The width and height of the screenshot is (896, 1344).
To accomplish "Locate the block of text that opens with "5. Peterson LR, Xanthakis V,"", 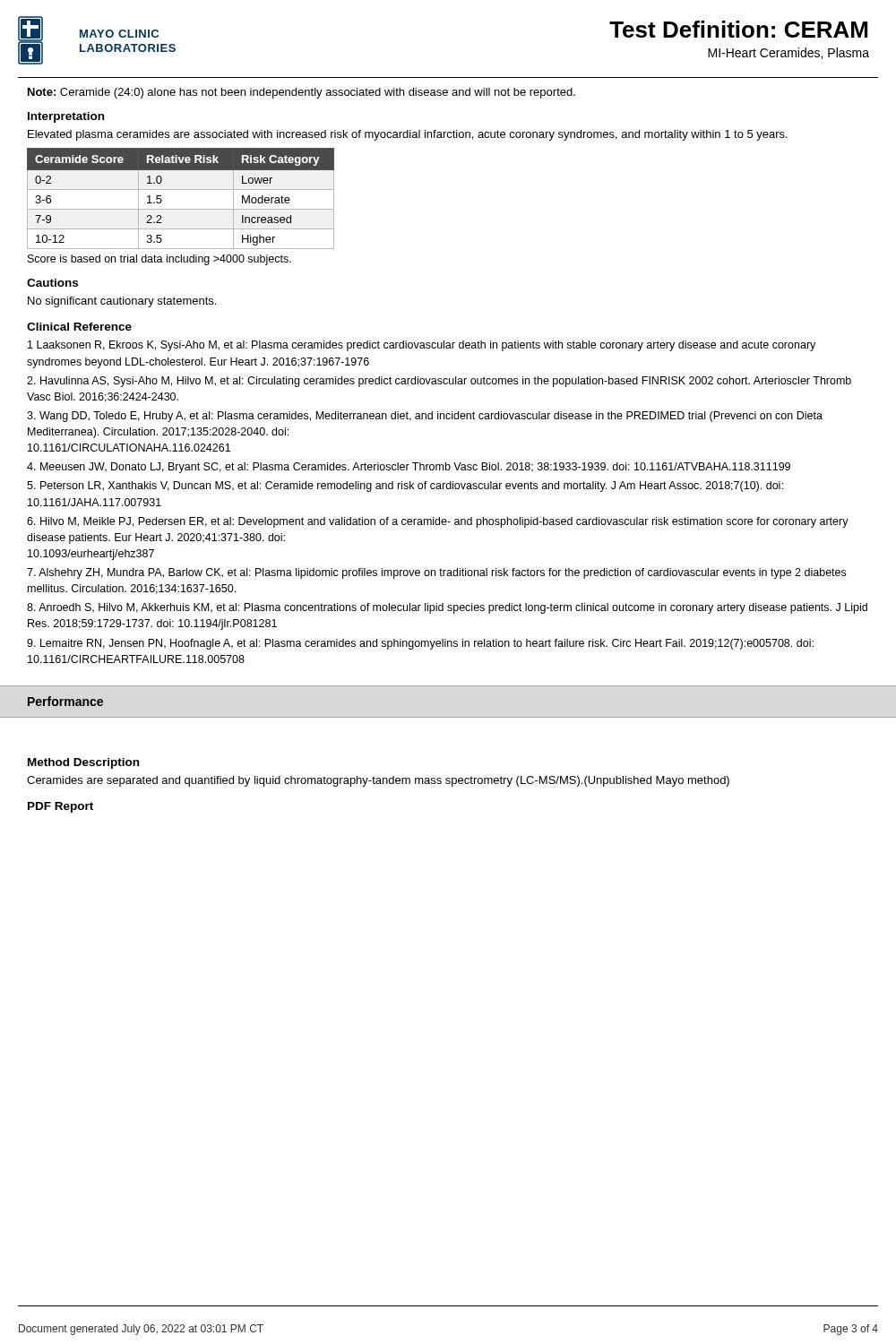I will coord(405,494).
